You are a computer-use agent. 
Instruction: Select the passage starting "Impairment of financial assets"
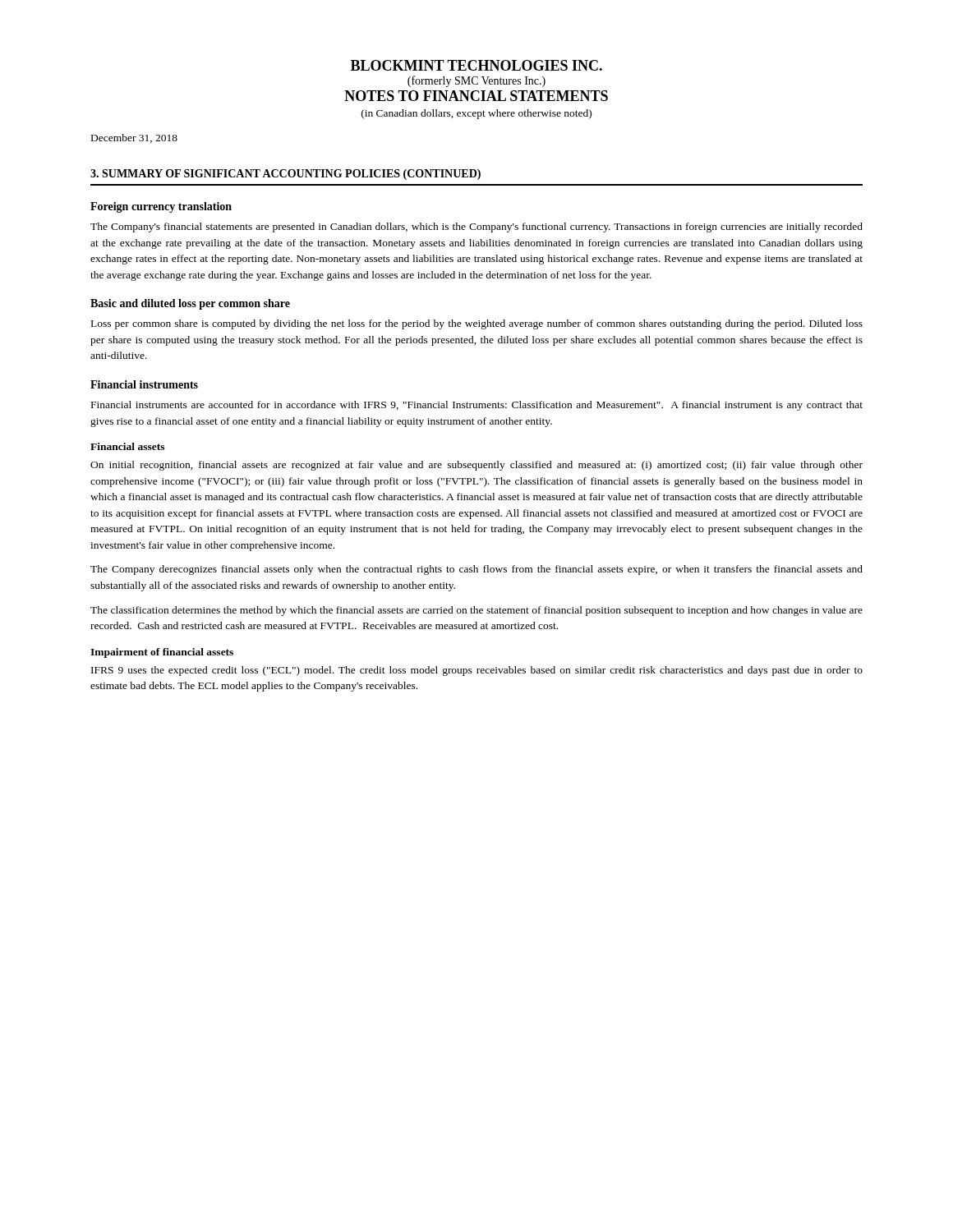click(162, 651)
